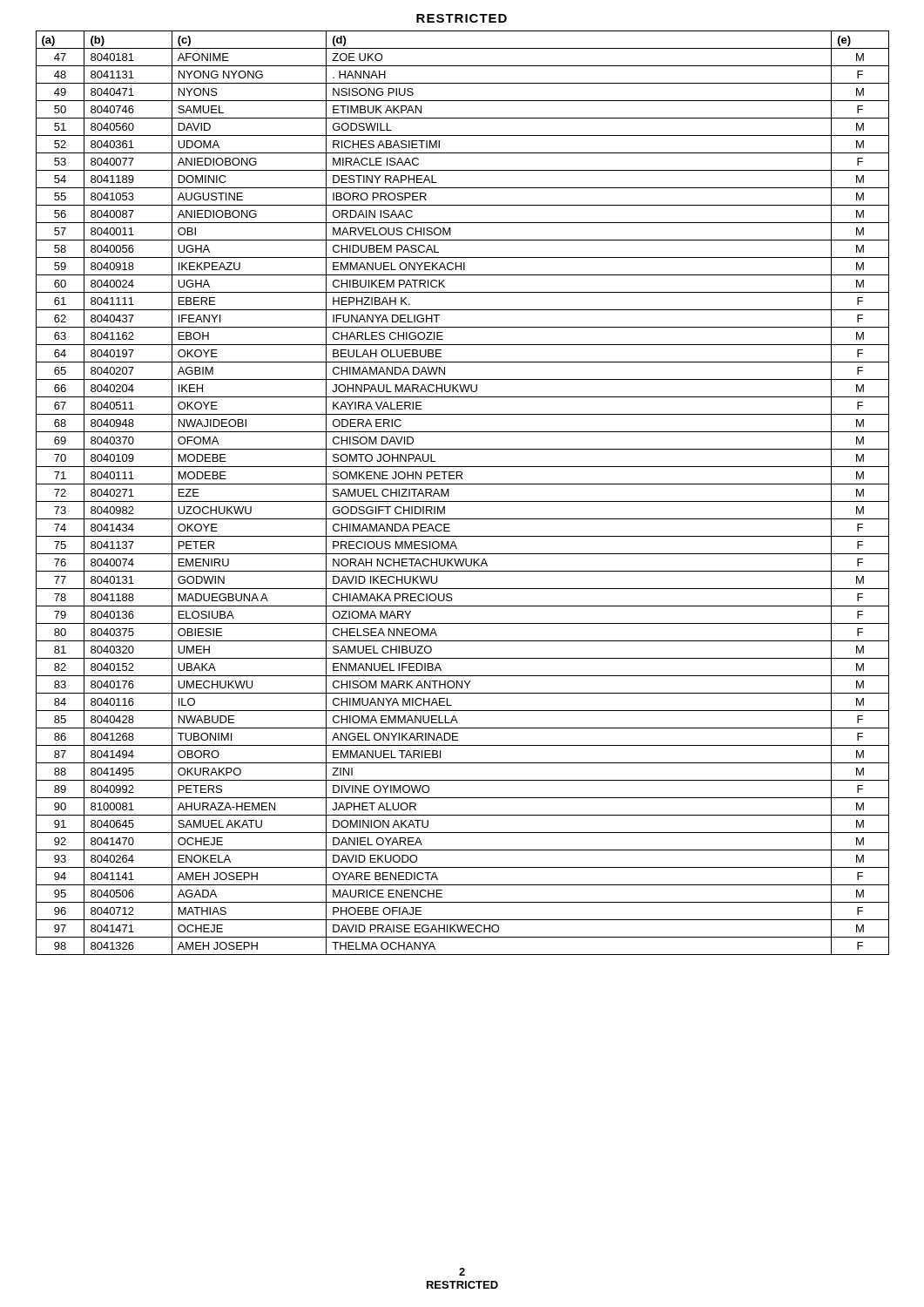
Task: Locate the table with the text "NSISONG PIUS"
Action: point(462,493)
